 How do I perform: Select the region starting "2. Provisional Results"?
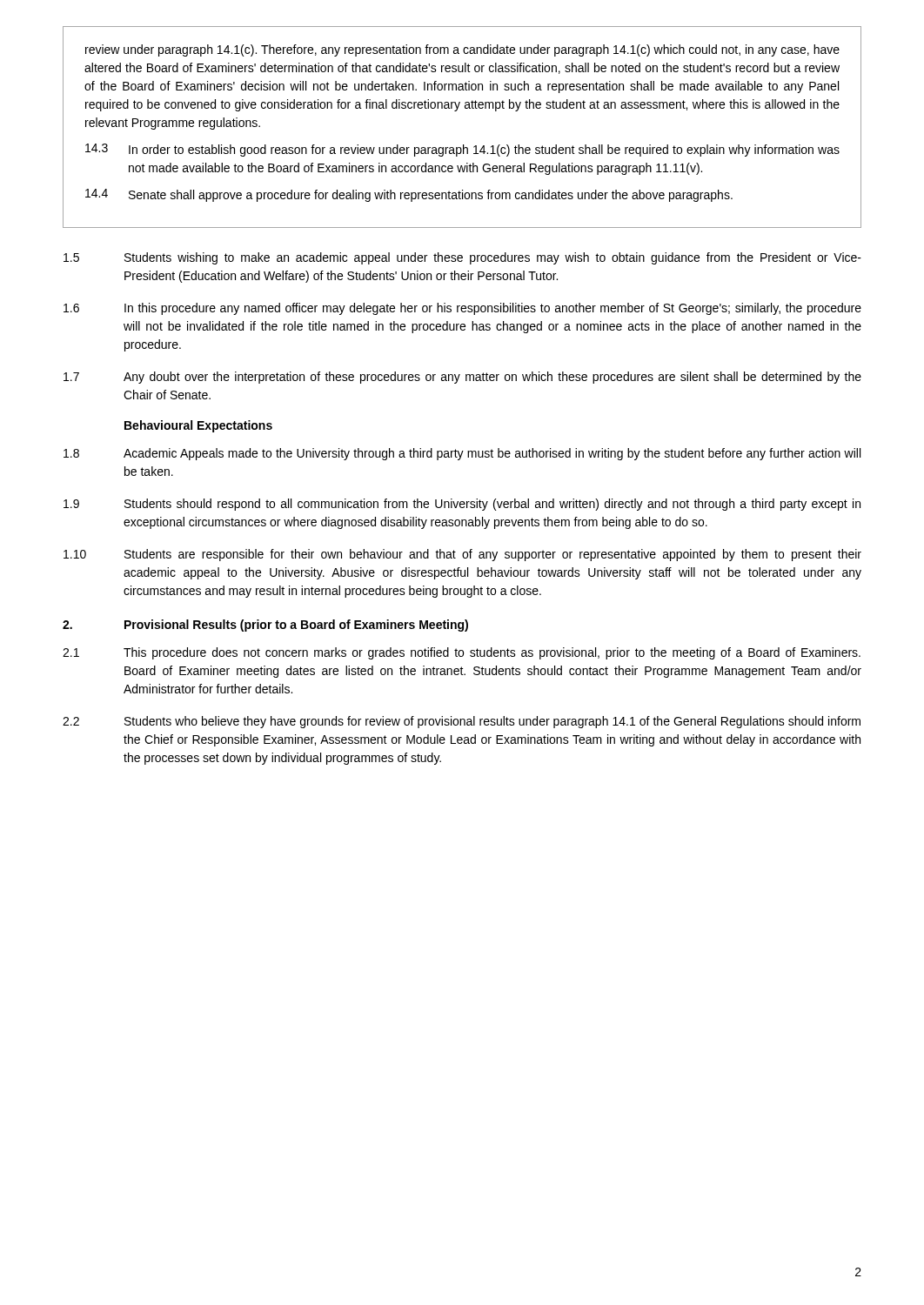coord(462,625)
